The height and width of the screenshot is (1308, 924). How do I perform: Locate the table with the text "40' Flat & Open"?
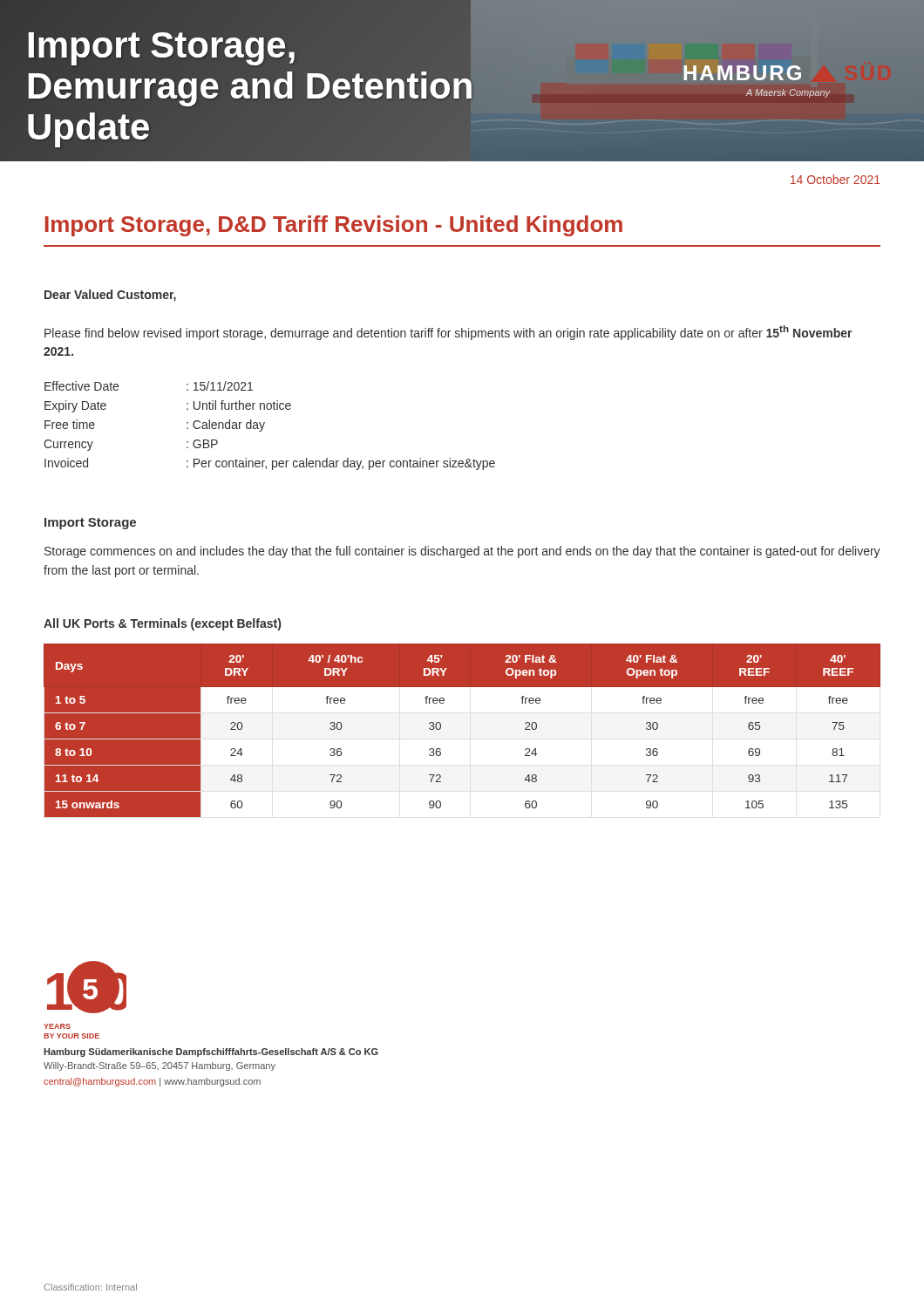(462, 731)
